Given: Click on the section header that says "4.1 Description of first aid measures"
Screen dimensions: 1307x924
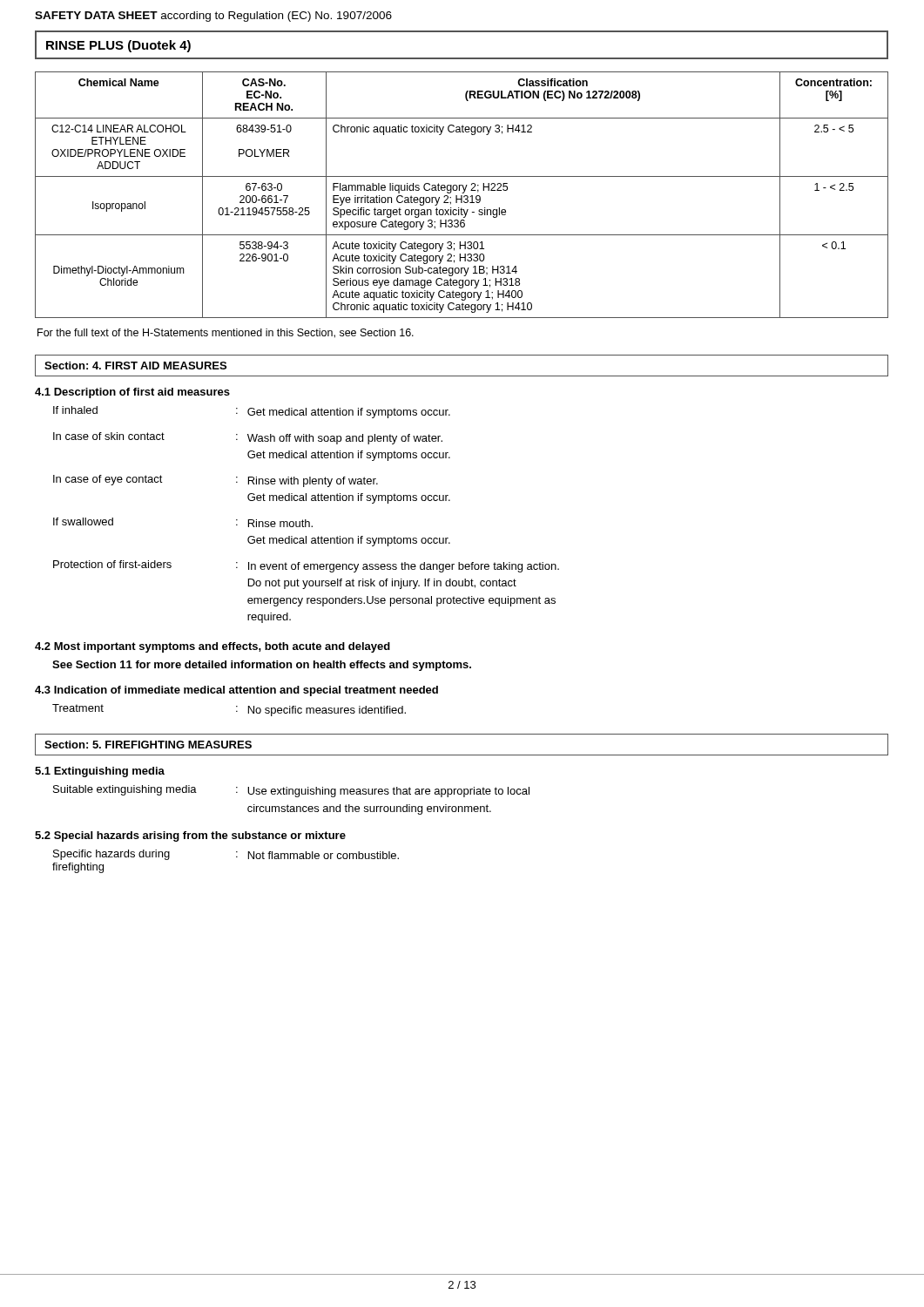Looking at the screenshot, I should point(132,392).
